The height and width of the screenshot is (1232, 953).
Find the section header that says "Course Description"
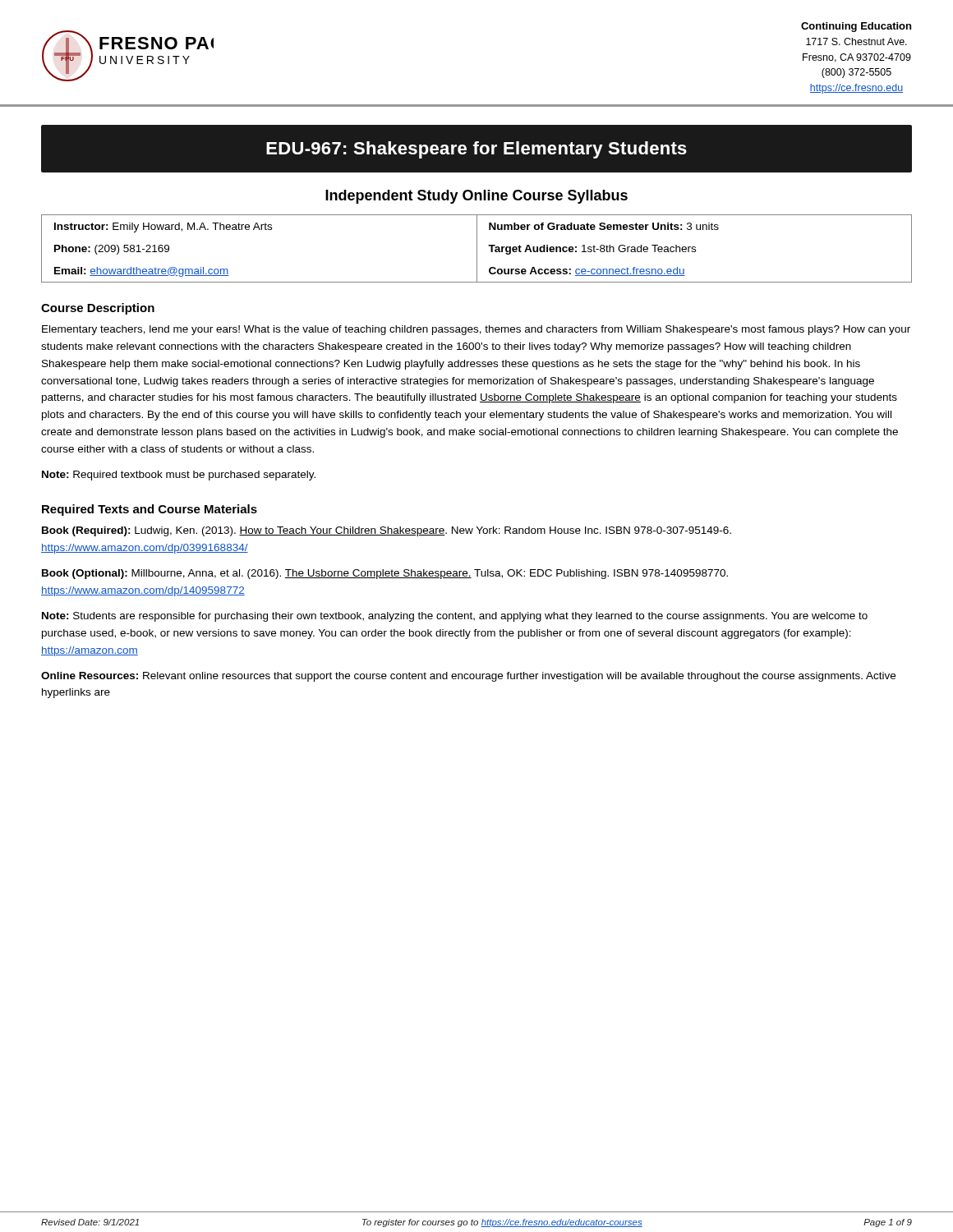click(98, 309)
